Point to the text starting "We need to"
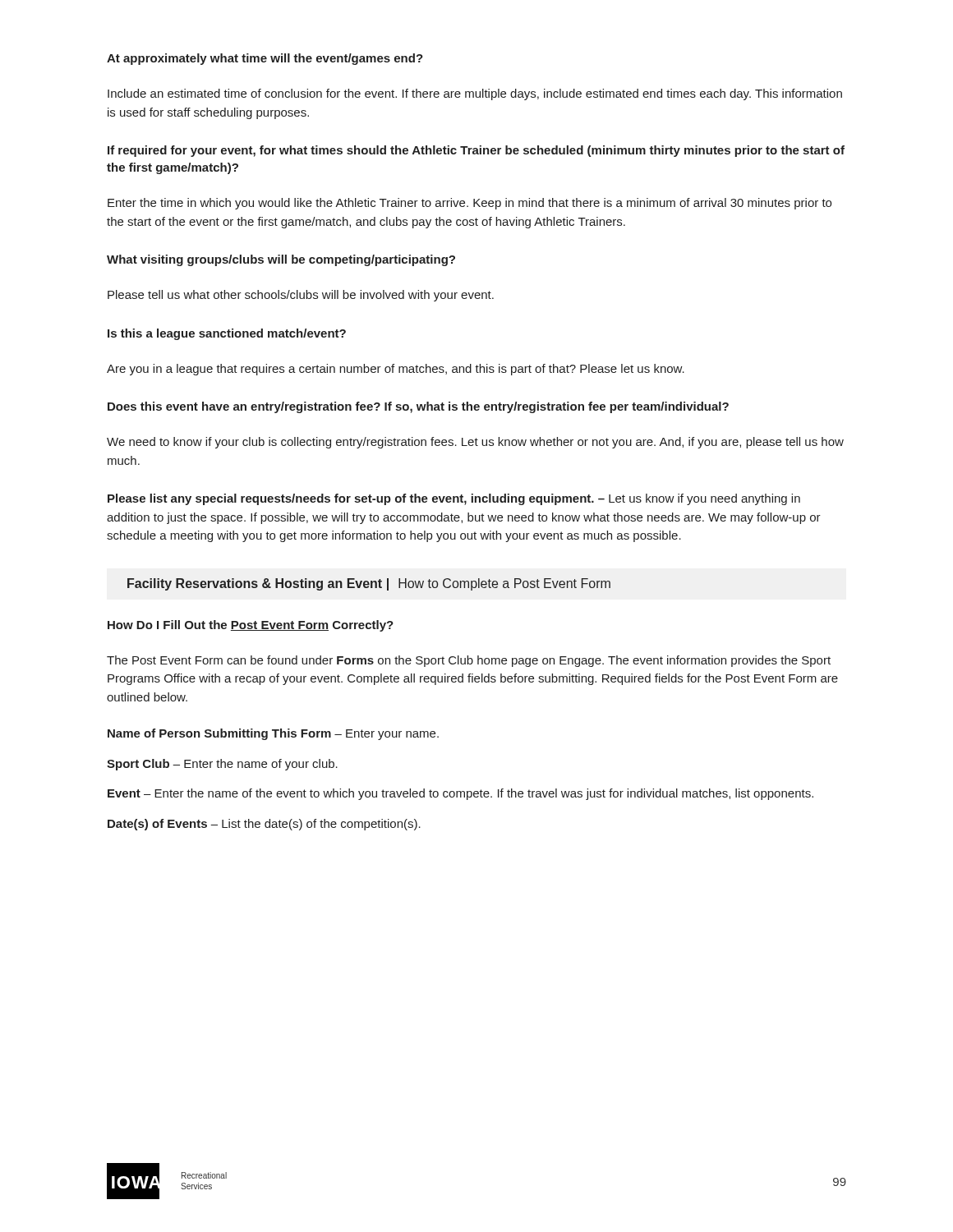 click(476, 451)
